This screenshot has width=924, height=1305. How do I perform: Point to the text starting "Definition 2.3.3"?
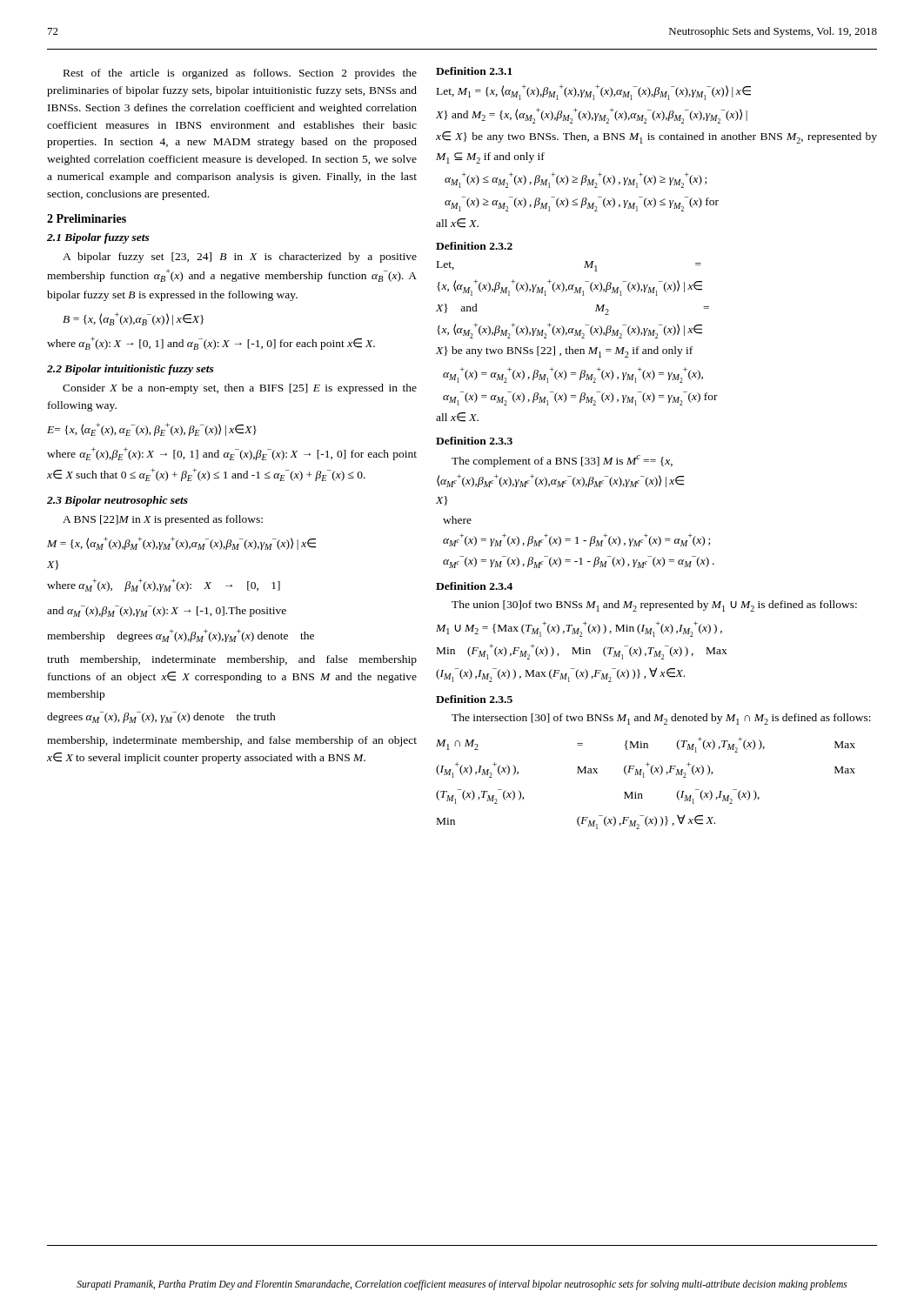click(x=474, y=440)
